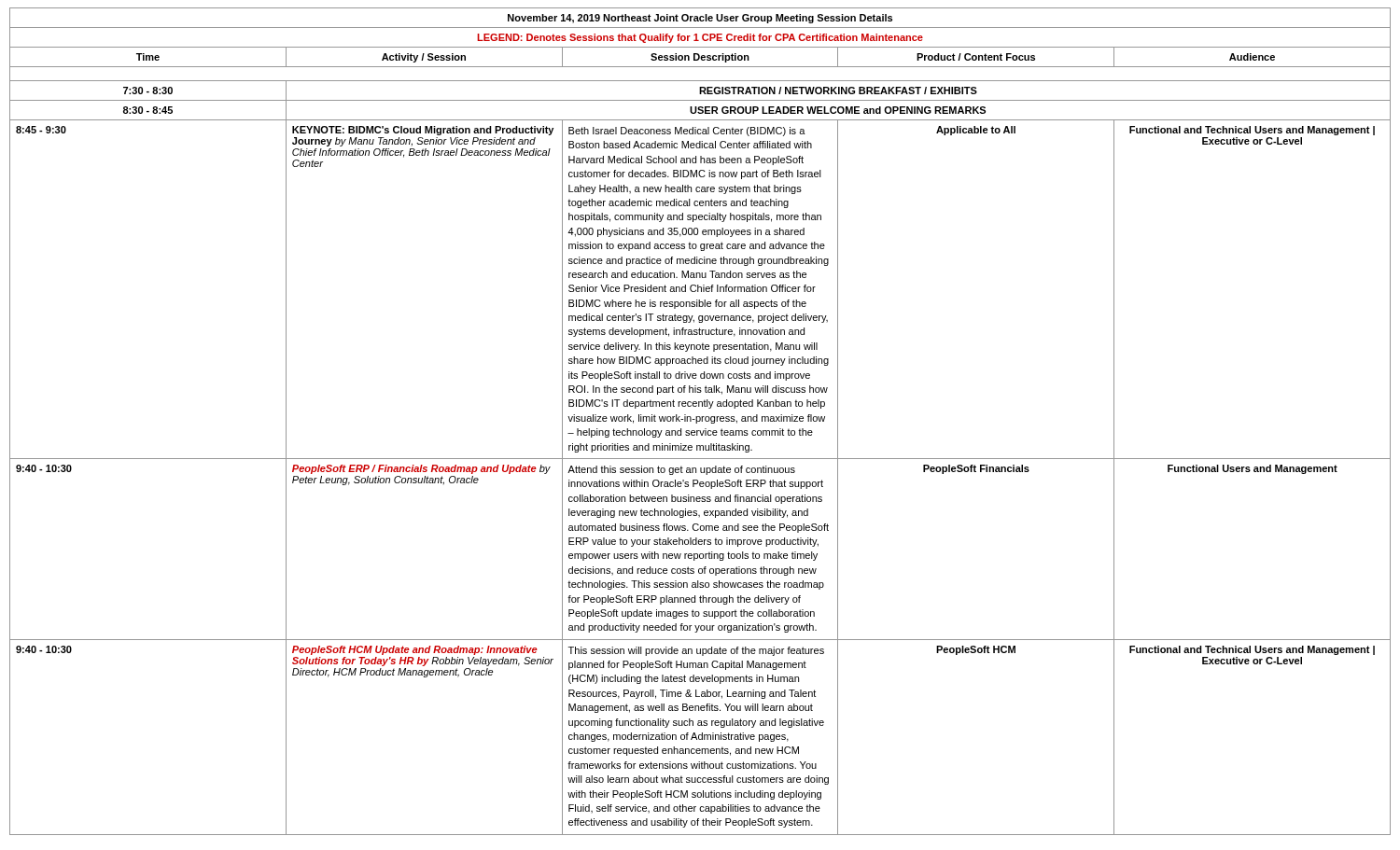Locate the table with the text "8:45 - 9:30"
Viewport: 1400px width, 850px height.
[x=700, y=289]
